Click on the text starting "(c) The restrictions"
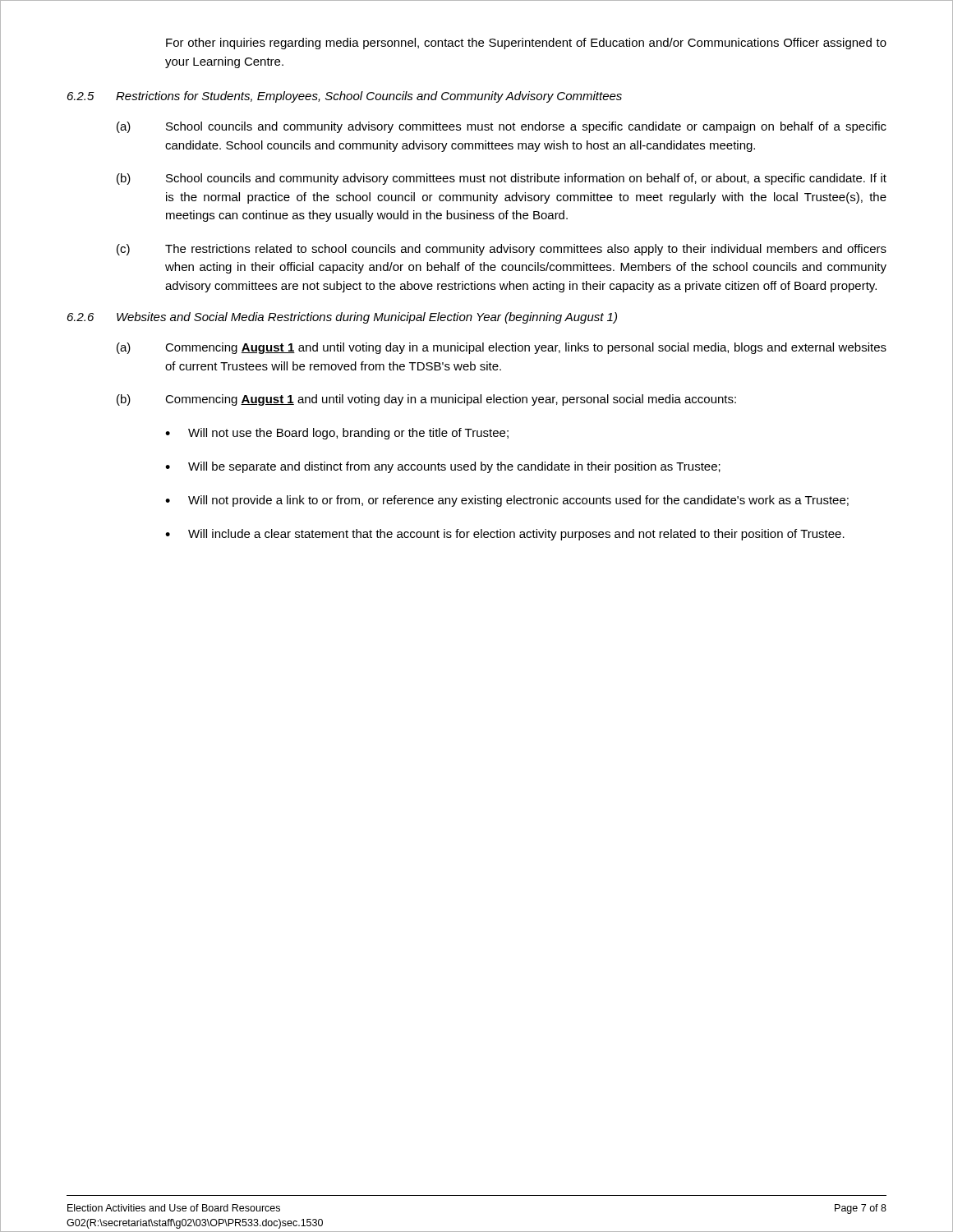Screen dimensions: 1232x953 click(x=501, y=267)
